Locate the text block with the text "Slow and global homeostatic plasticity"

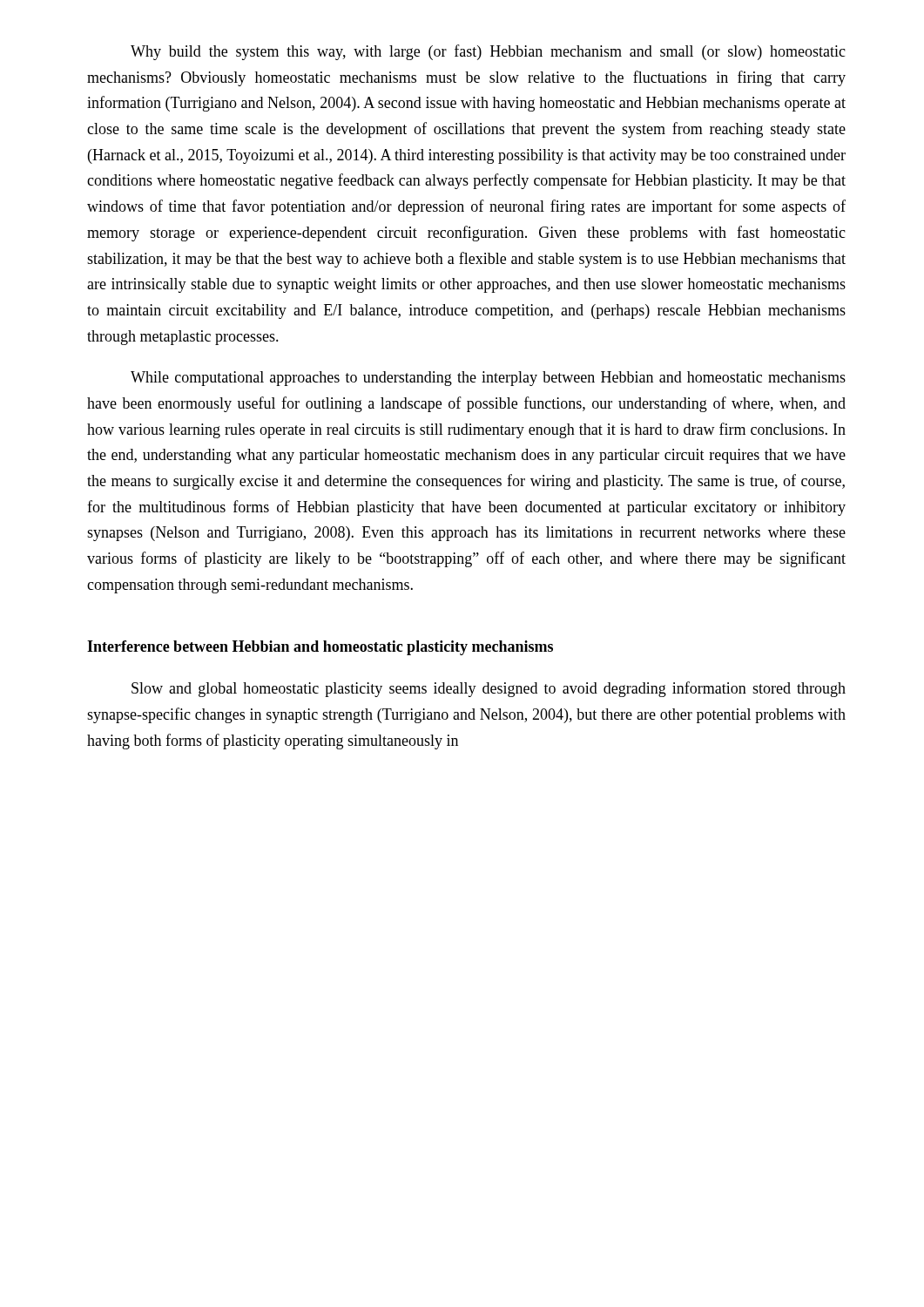[x=466, y=715]
